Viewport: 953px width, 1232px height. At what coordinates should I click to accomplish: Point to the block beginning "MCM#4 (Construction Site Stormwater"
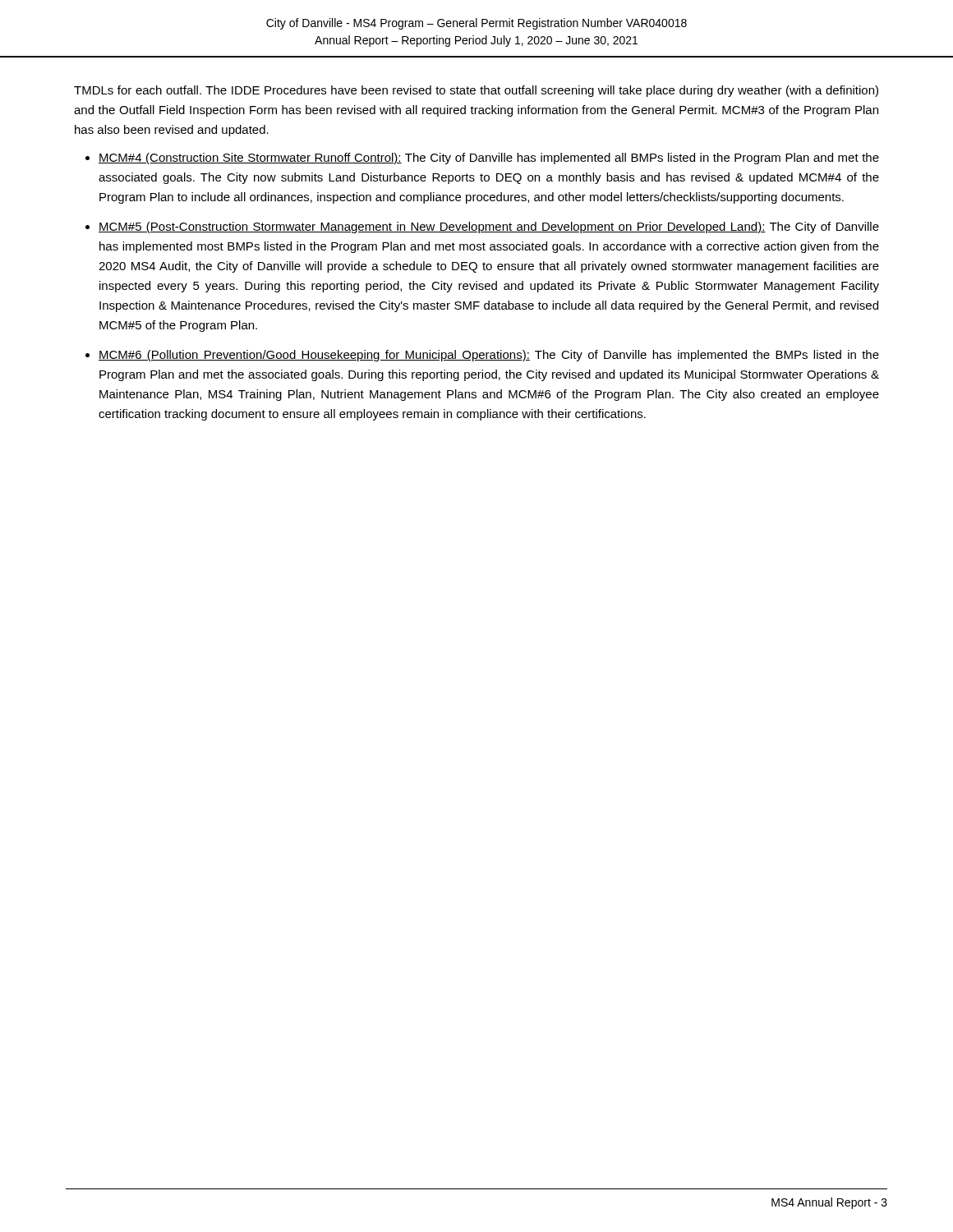click(x=489, y=177)
